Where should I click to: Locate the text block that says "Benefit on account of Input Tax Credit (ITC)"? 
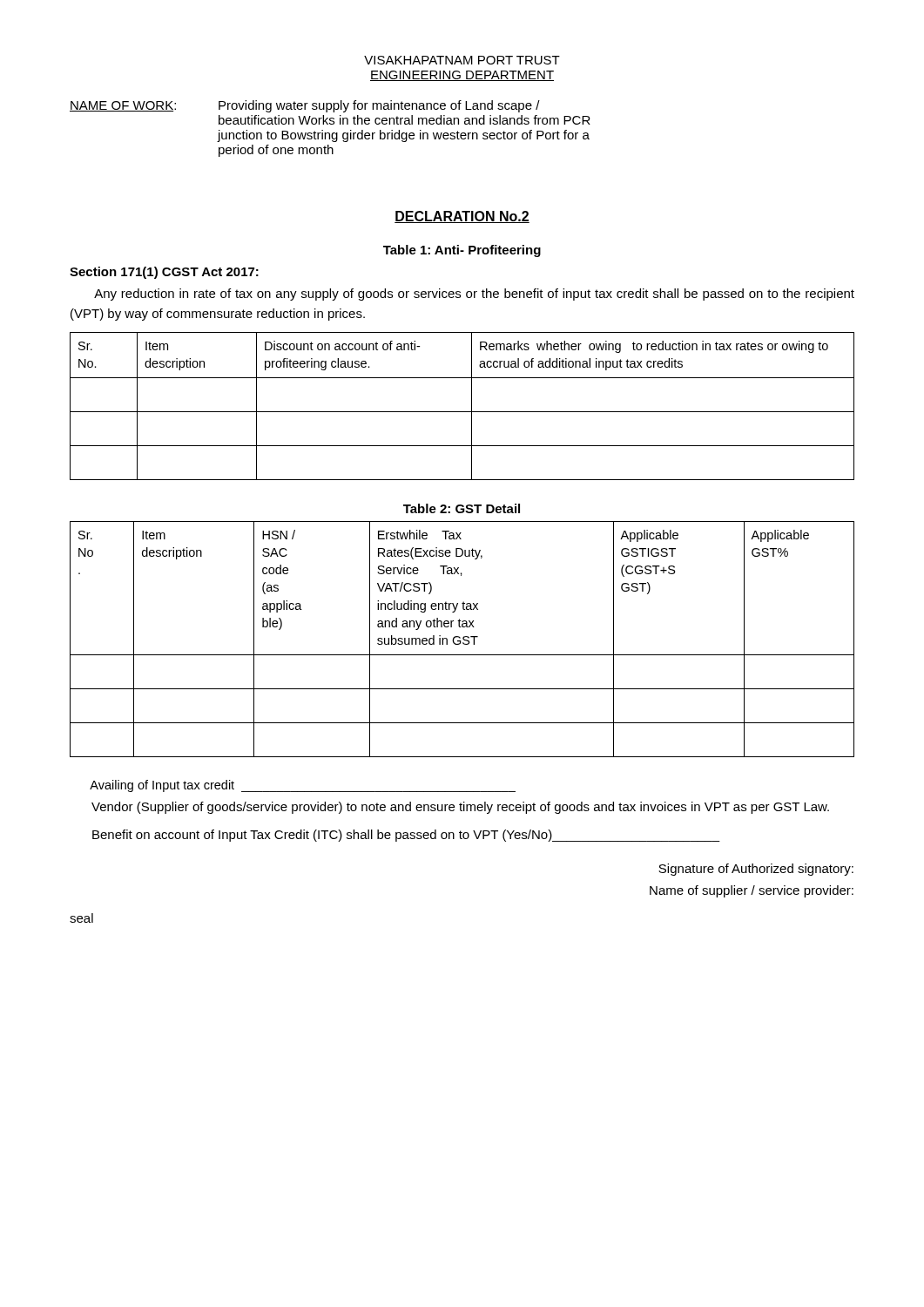click(395, 834)
